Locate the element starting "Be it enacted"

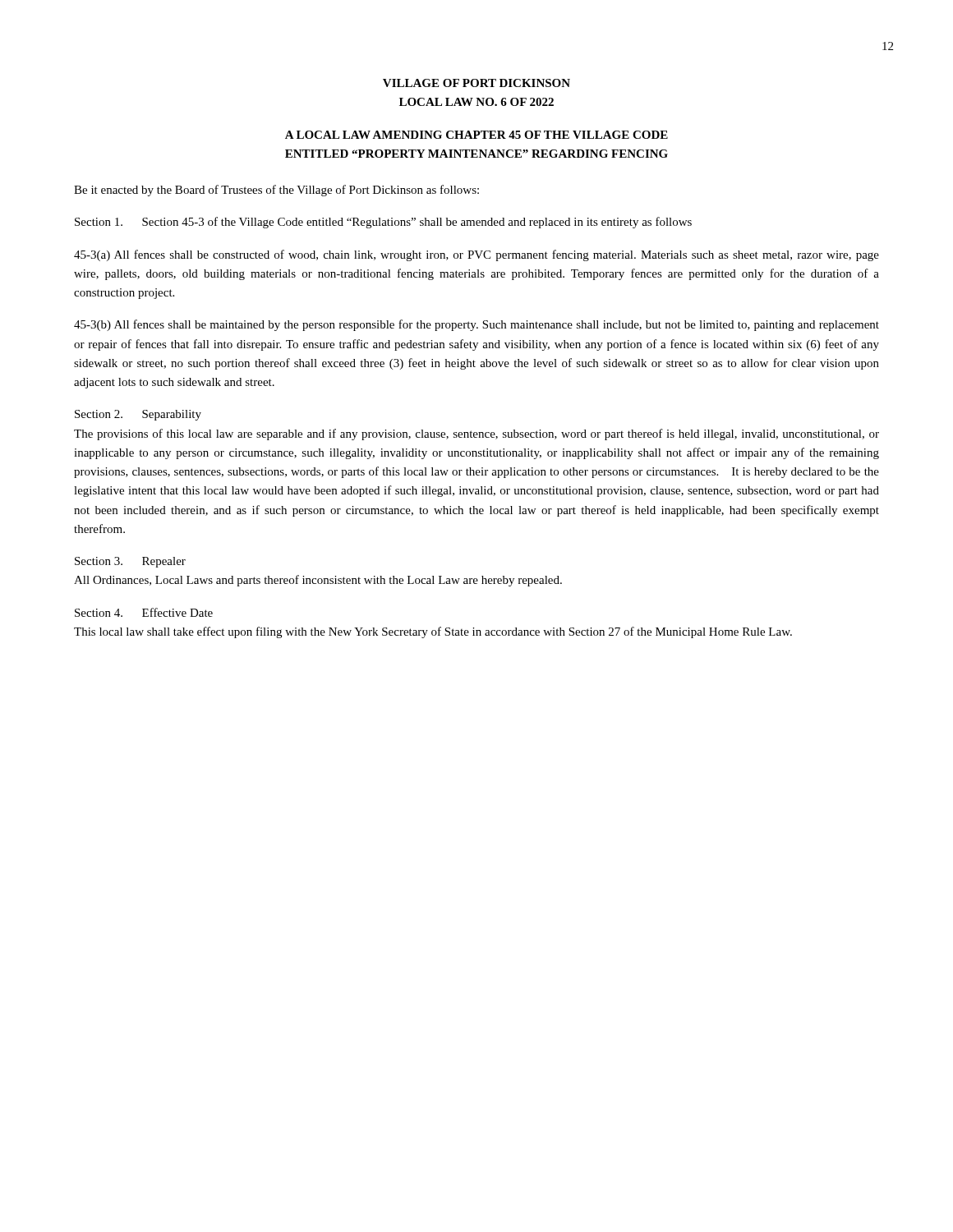tap(277, 190)
